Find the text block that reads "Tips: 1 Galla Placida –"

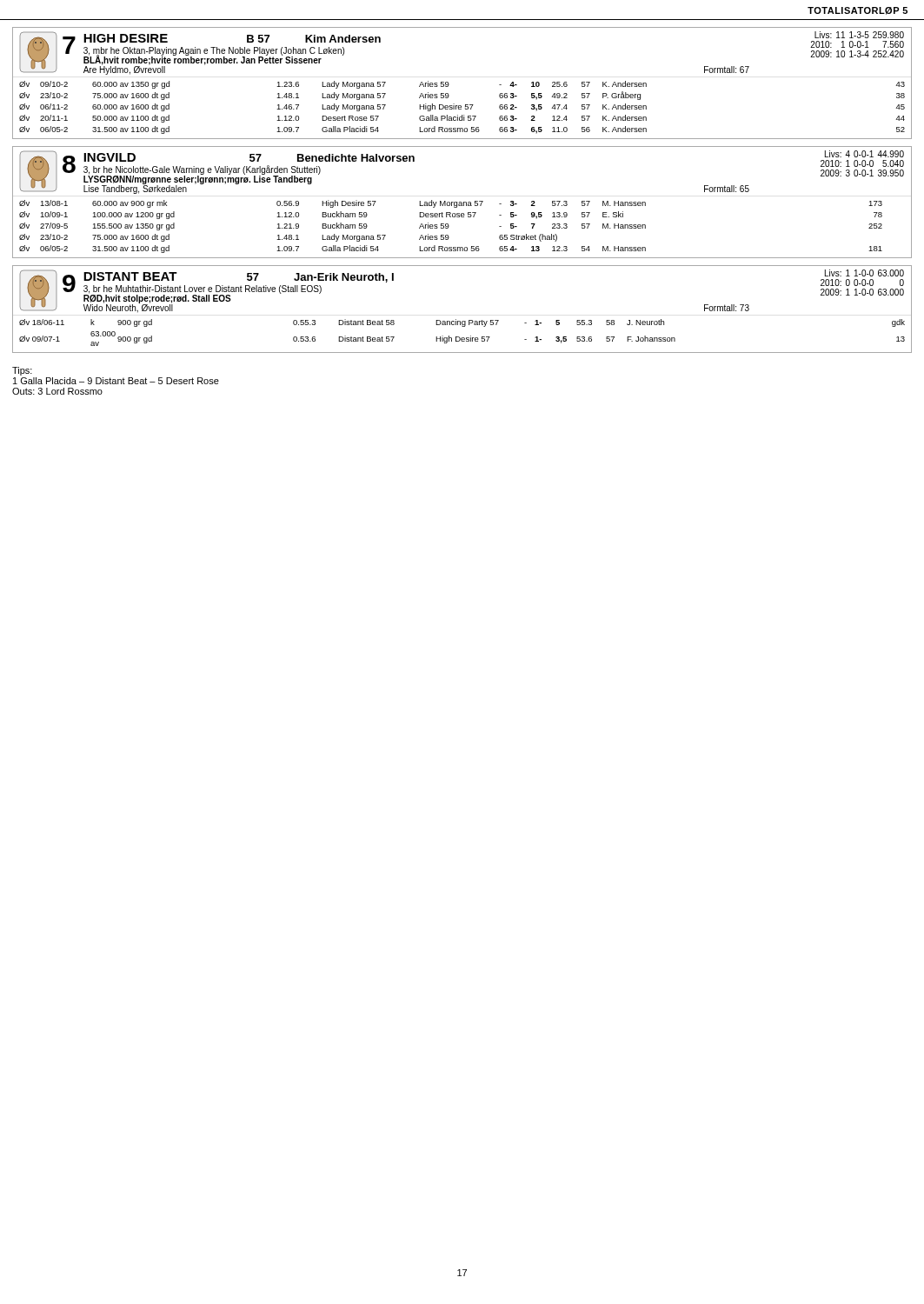(x=116, y=381)
